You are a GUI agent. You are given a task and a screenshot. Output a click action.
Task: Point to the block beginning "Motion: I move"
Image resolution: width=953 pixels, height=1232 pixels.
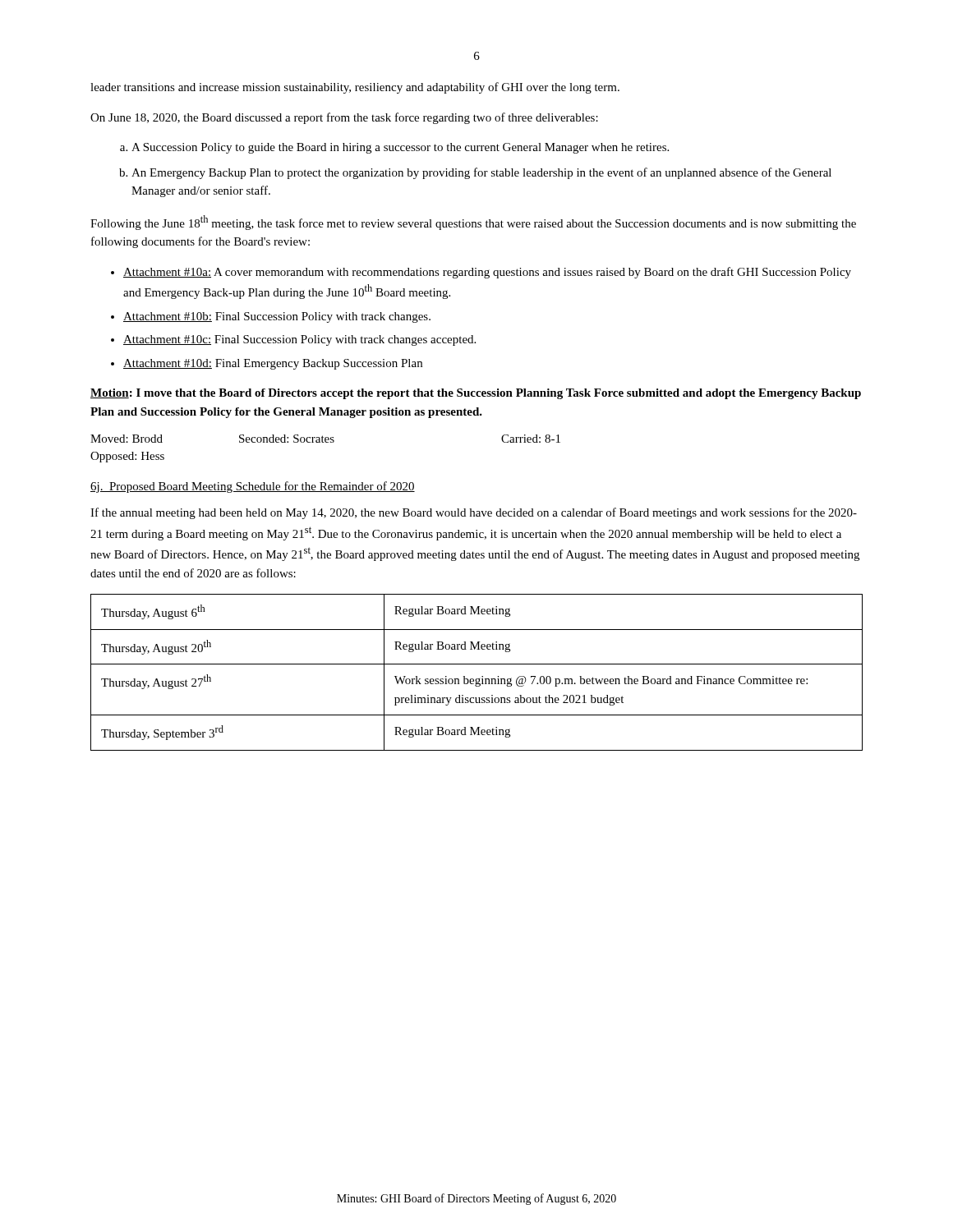click(x=476, y=402)
